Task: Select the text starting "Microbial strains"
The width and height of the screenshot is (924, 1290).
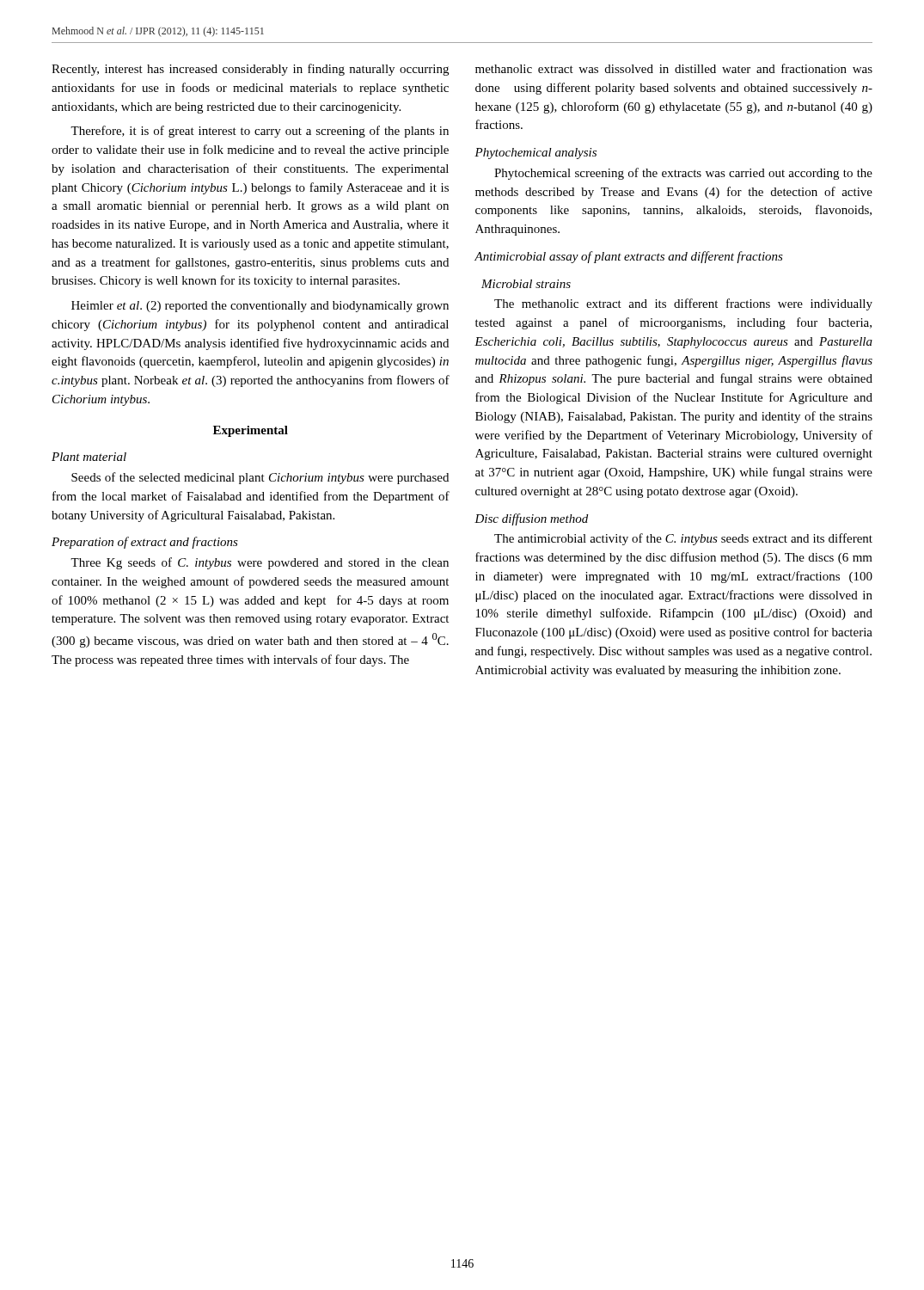Action: 523,283
